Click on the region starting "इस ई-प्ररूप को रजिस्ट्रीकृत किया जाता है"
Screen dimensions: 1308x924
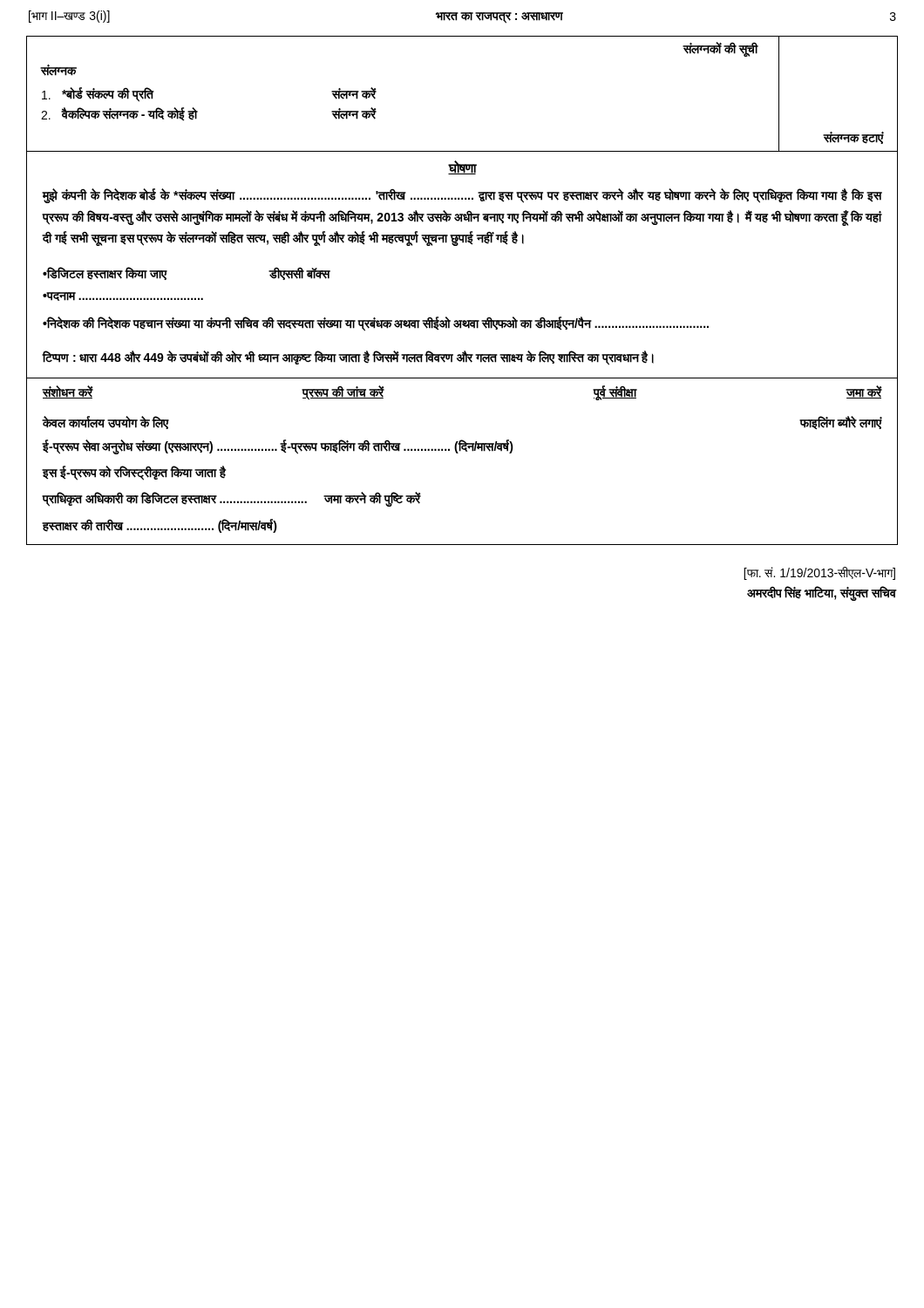point(134,473)
